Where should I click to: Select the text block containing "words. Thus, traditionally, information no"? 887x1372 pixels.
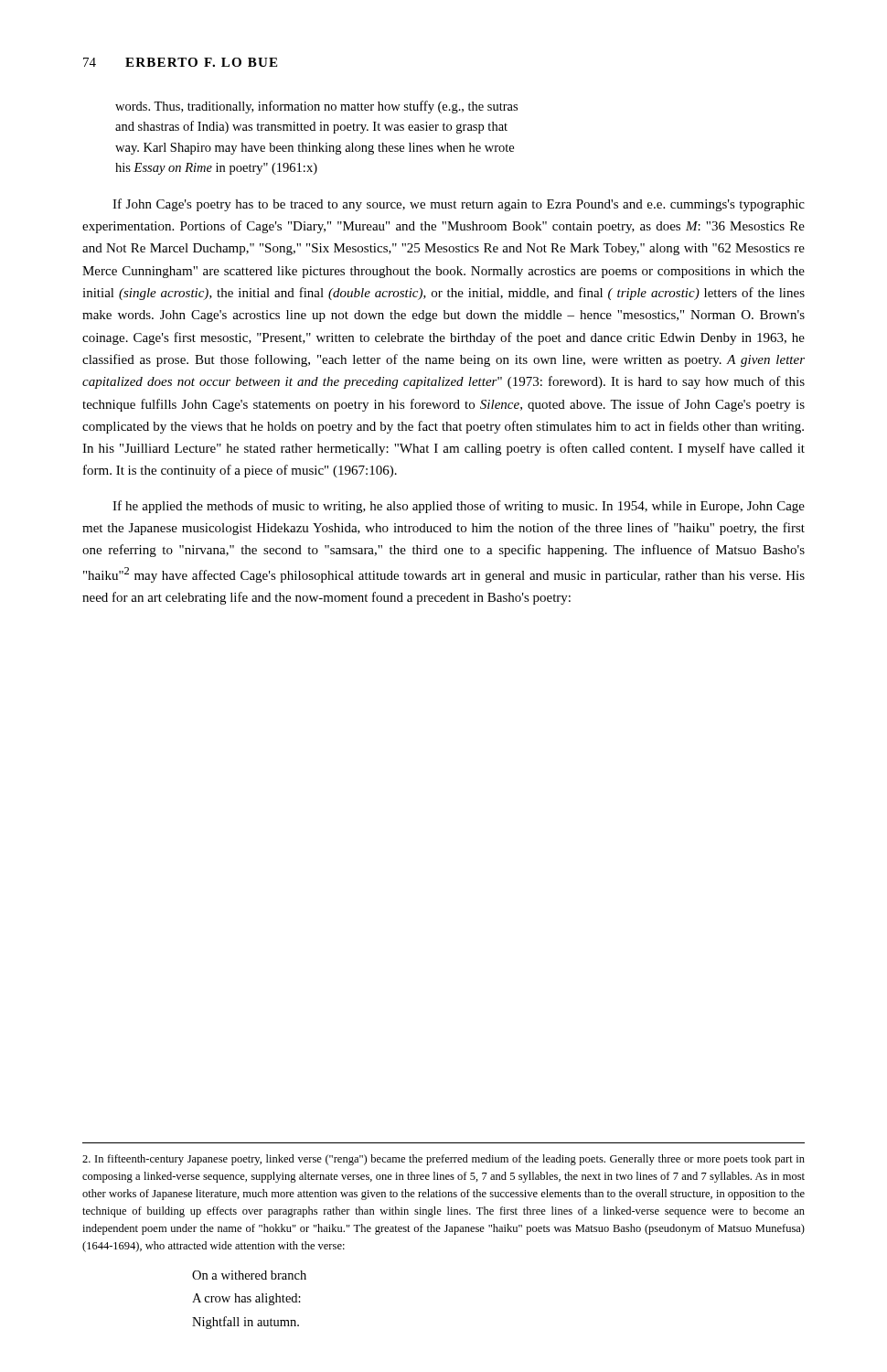pyautogui.click(x=317, y=137)
